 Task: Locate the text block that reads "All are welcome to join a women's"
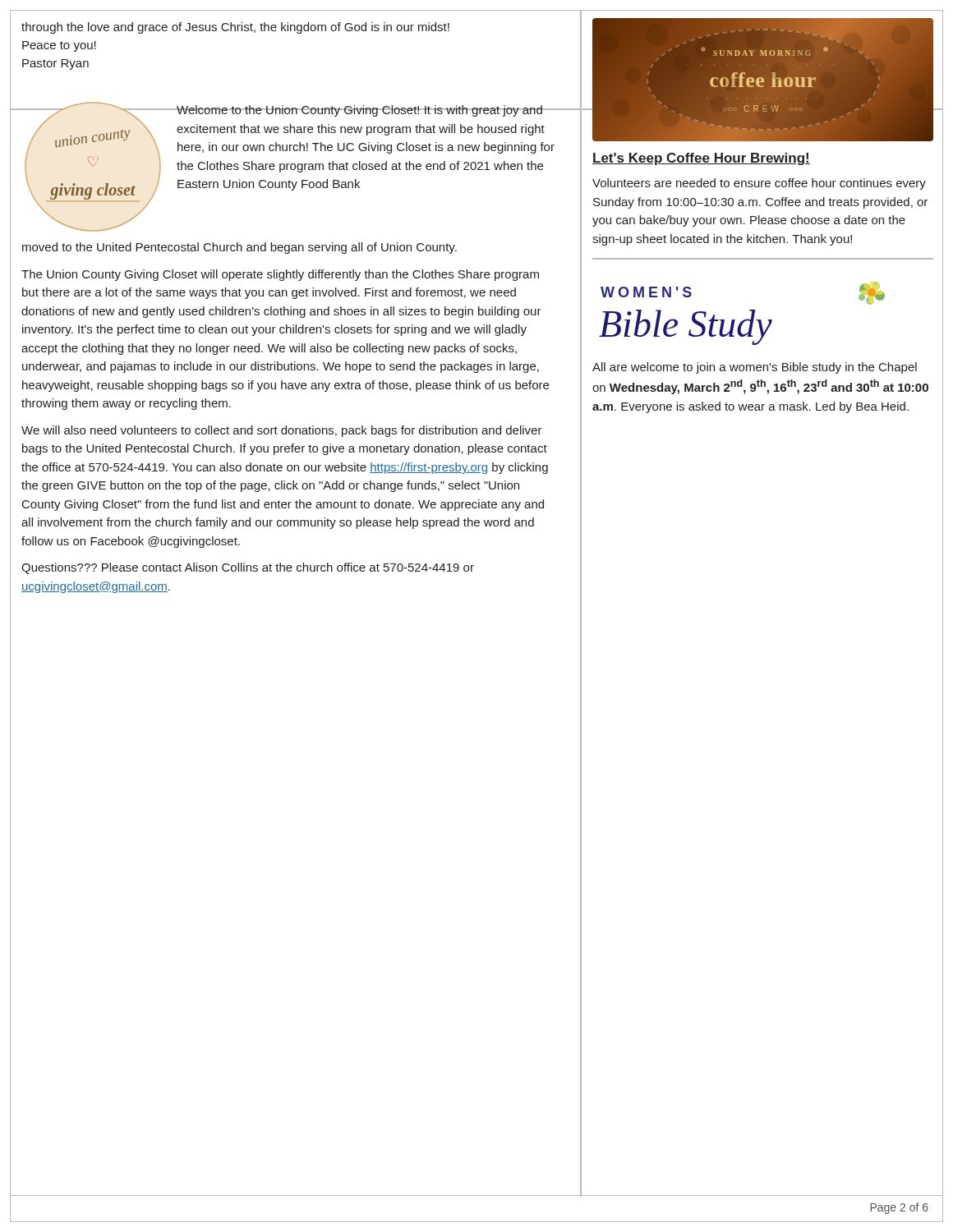(x=761, y=386)
